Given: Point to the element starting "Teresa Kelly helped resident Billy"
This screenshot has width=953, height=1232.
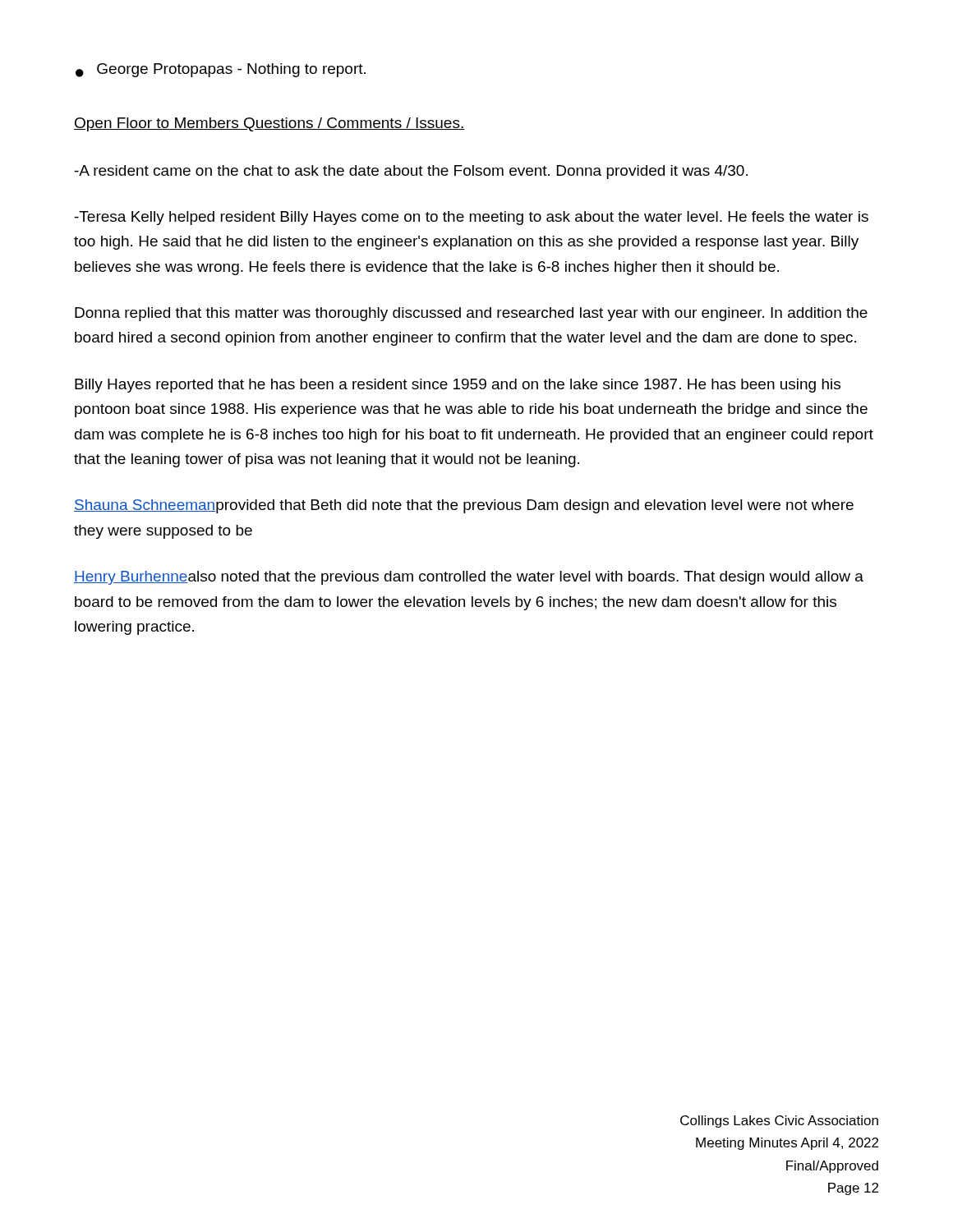Looking at the screenshot, I should point(471,241).
